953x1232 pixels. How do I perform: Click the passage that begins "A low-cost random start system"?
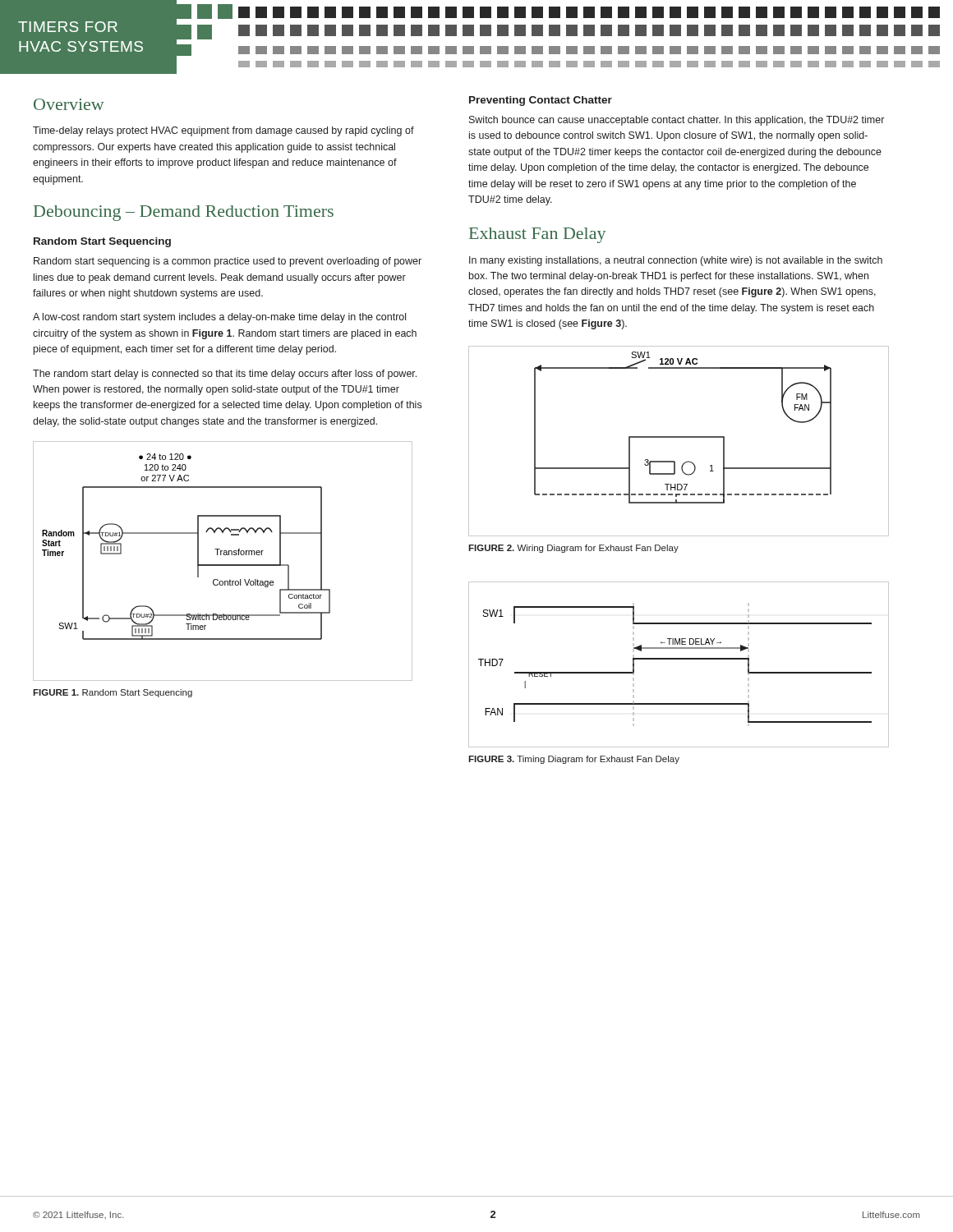(x=230, y=334)
